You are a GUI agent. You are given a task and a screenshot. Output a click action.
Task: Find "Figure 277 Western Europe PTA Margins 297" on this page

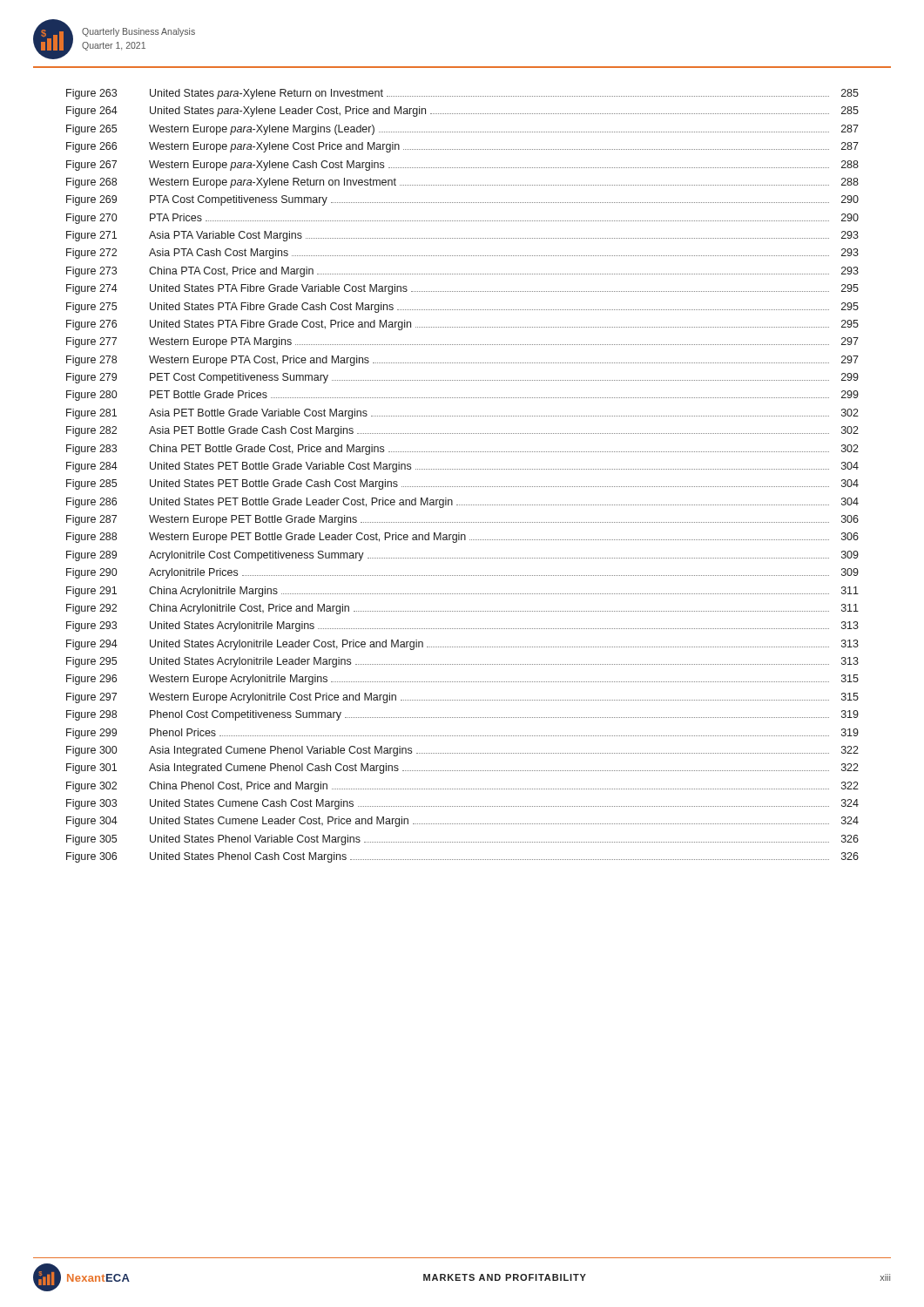coord(462,342)
